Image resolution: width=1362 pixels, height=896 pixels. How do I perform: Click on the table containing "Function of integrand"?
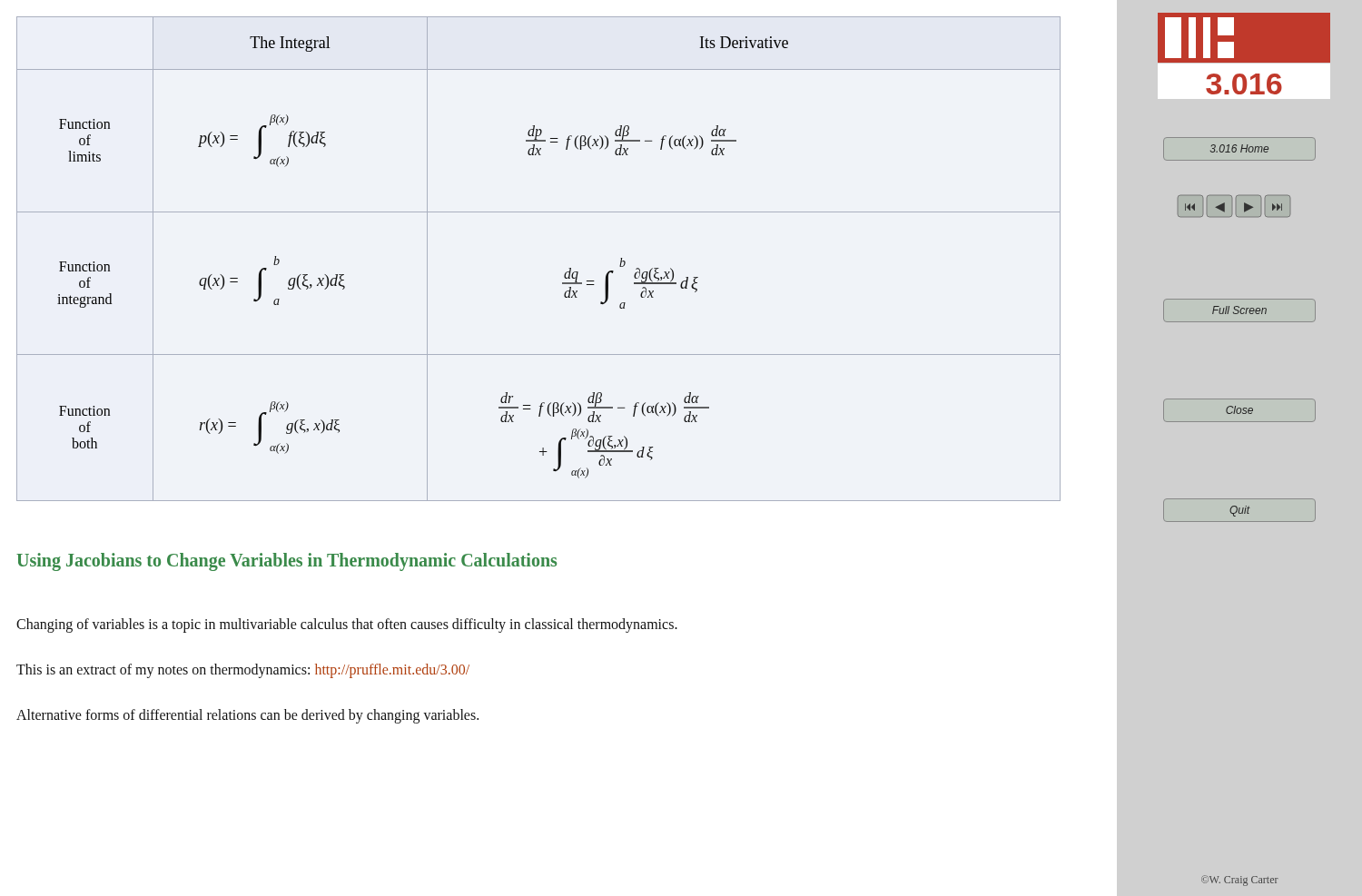[x=538, y=259]
